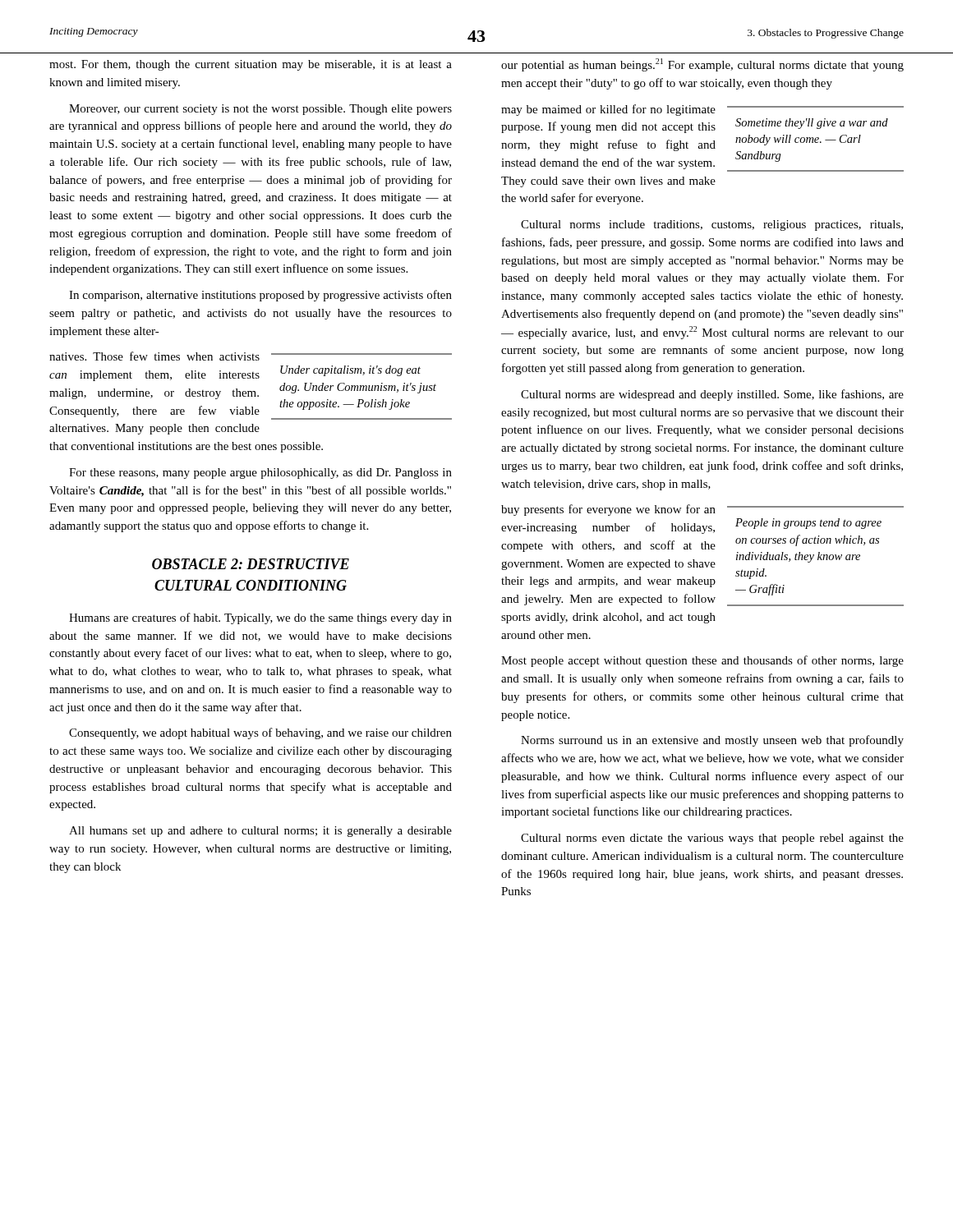Point to the block starting "OBSTACLE 2: DESTRUCTIVE CULTURAL CONDITIONING"
953x1232 pixels.
coord(251,575)
